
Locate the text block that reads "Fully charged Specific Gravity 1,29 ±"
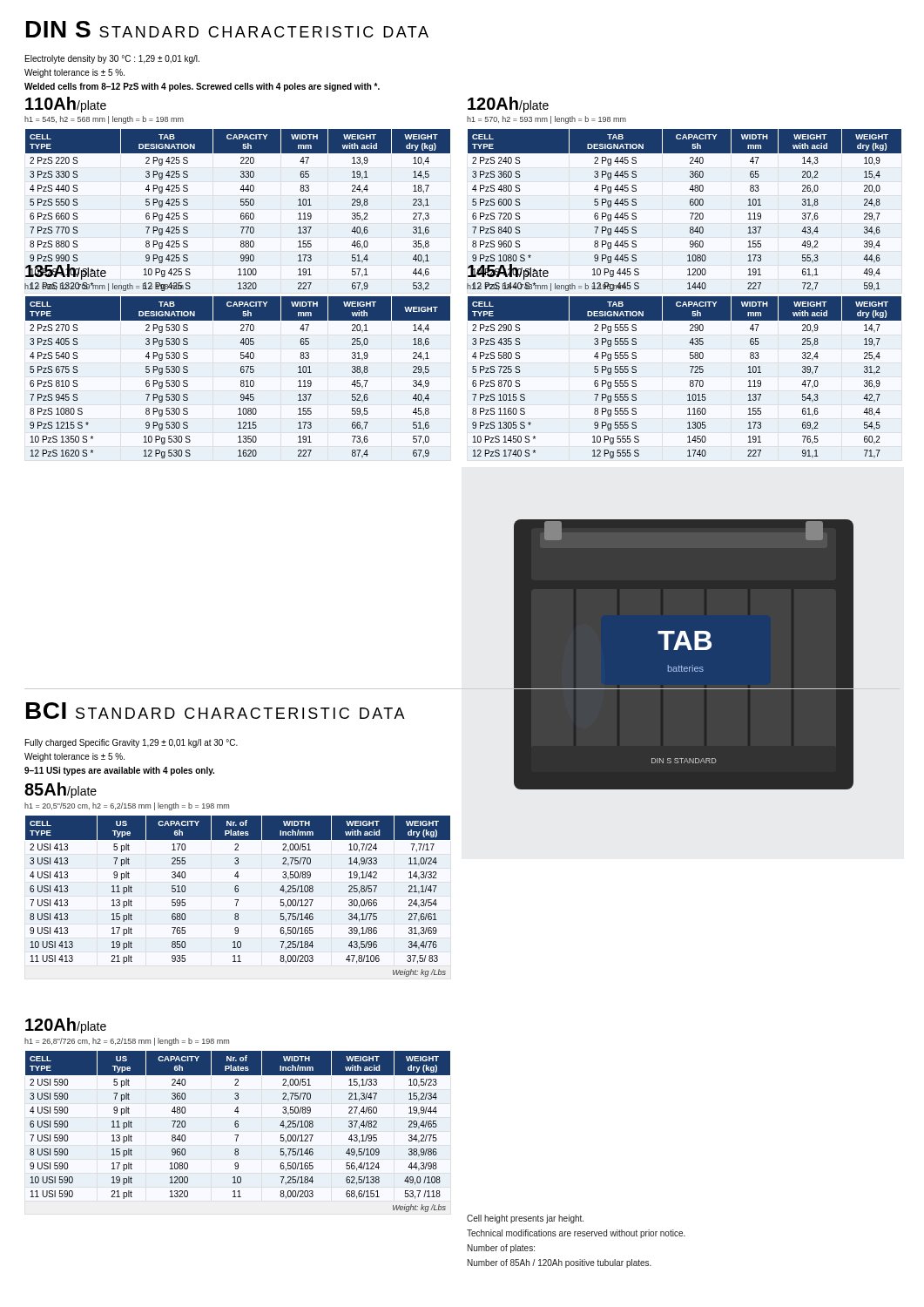tap(131, 757)
